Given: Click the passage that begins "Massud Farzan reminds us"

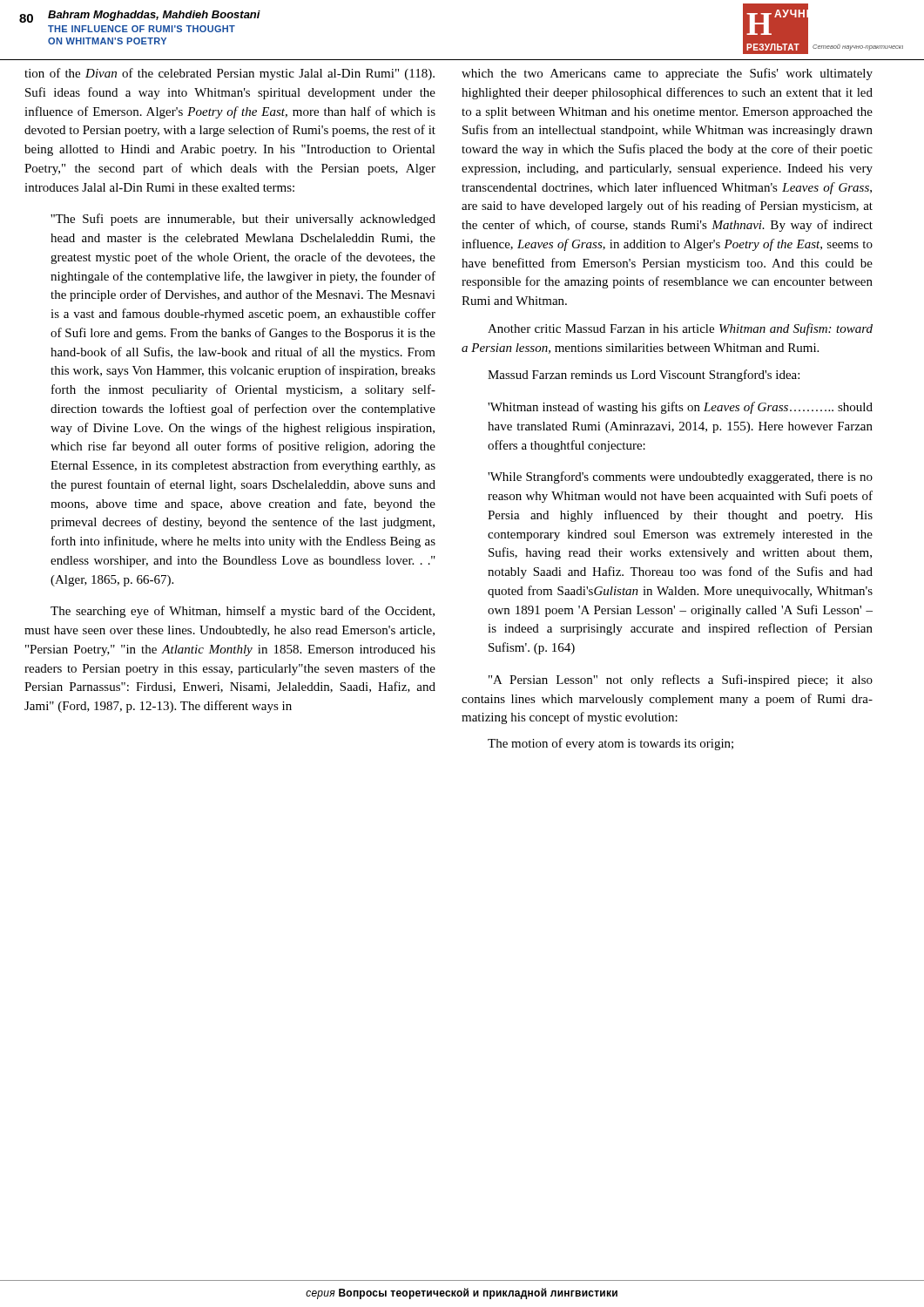Looking at the screenshot, I should point(667,376).
